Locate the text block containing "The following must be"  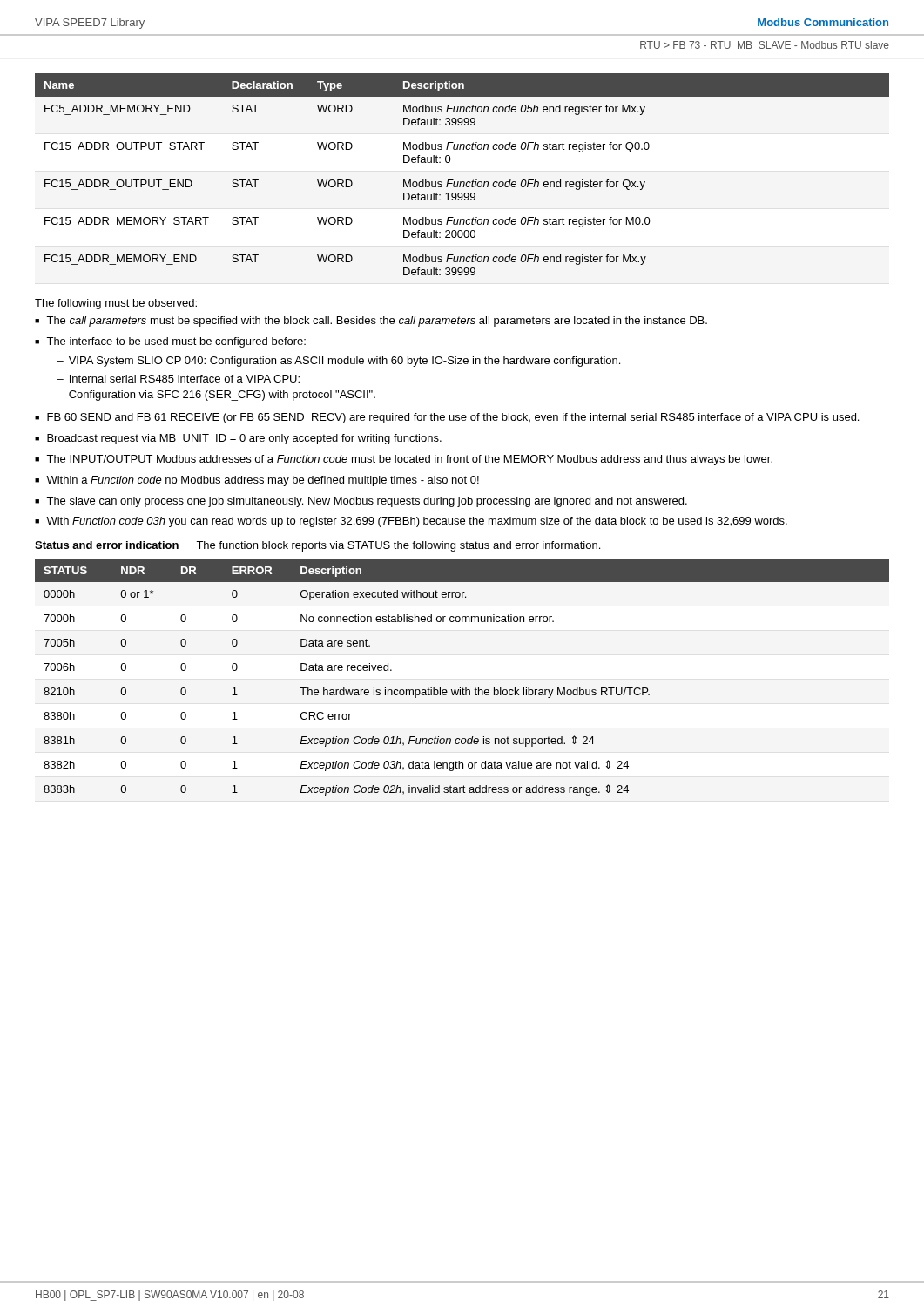pos(116,303)
